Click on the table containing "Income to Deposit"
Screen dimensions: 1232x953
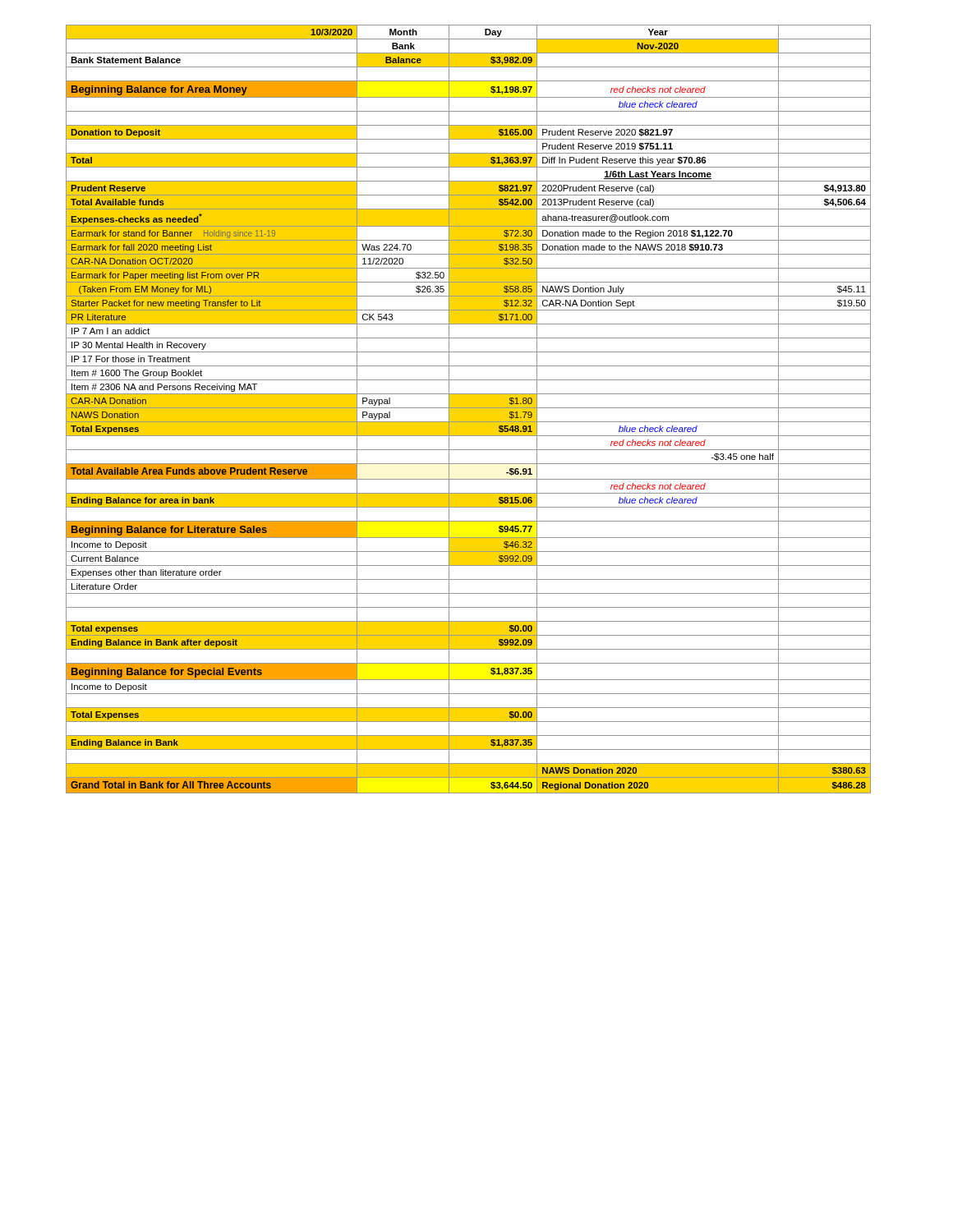click(468, 409)
